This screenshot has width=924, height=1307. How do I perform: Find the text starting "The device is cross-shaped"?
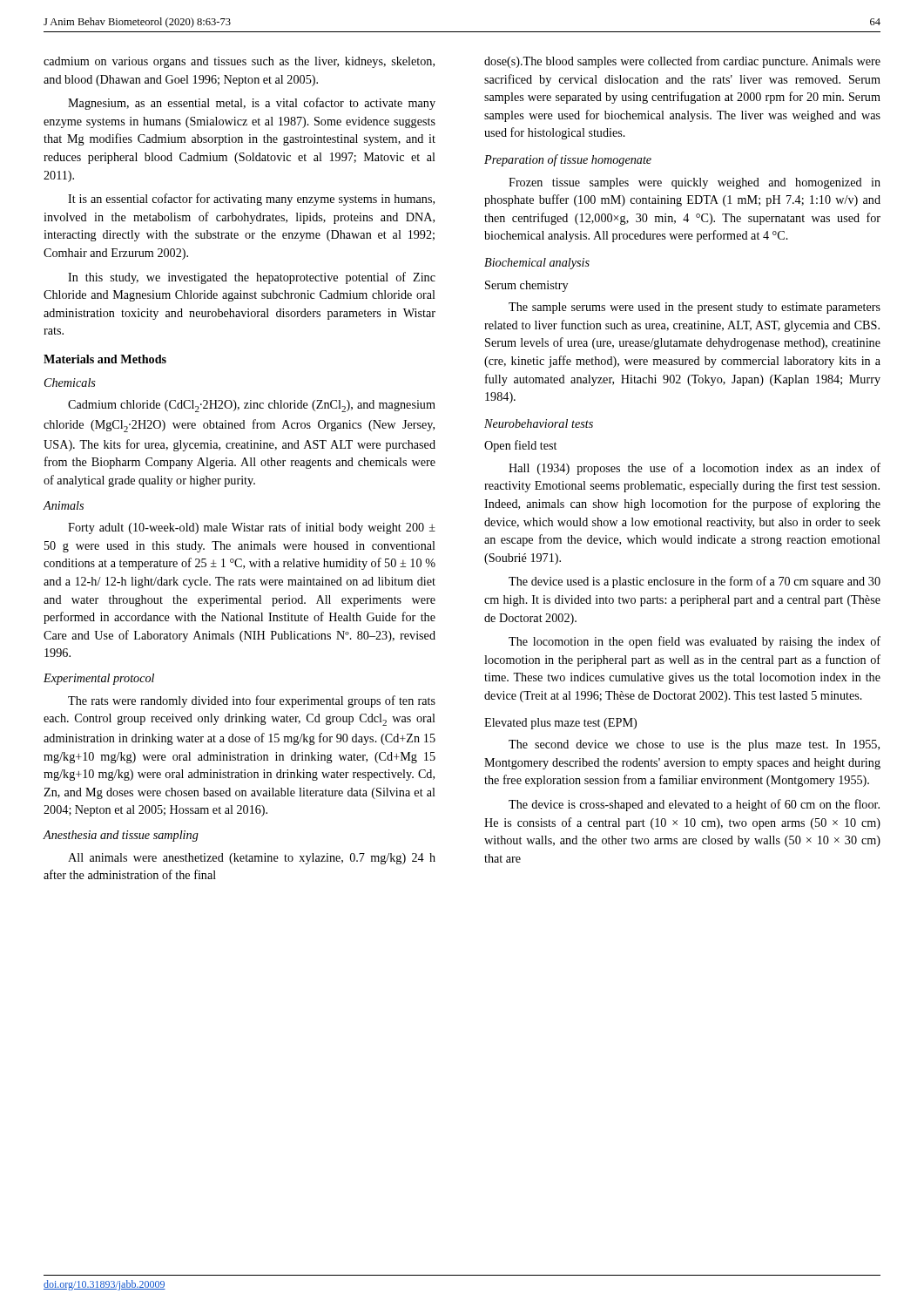point(682,831)
